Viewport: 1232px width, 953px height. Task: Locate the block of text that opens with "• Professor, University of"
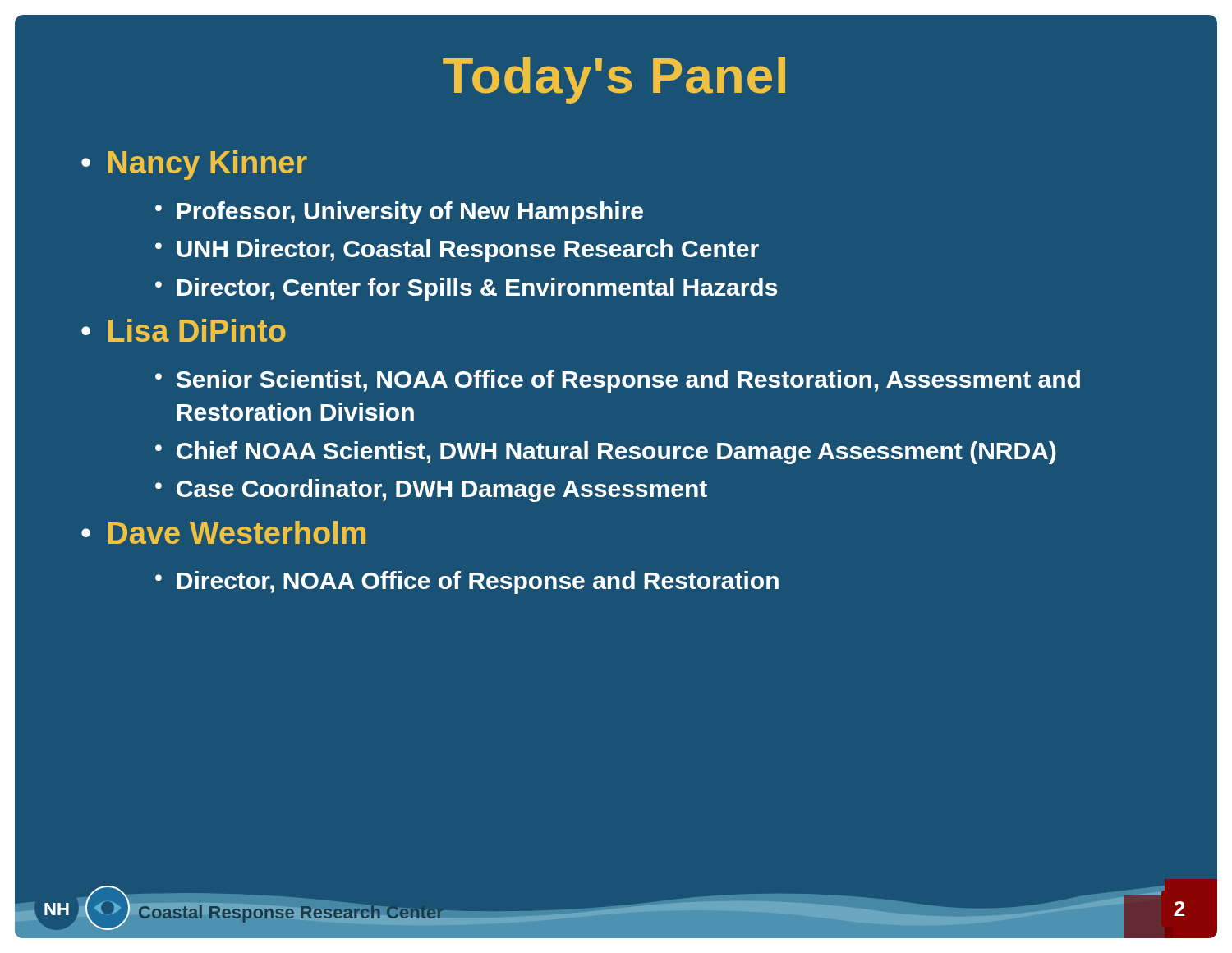pyautogui.click(x=399, y=211)
